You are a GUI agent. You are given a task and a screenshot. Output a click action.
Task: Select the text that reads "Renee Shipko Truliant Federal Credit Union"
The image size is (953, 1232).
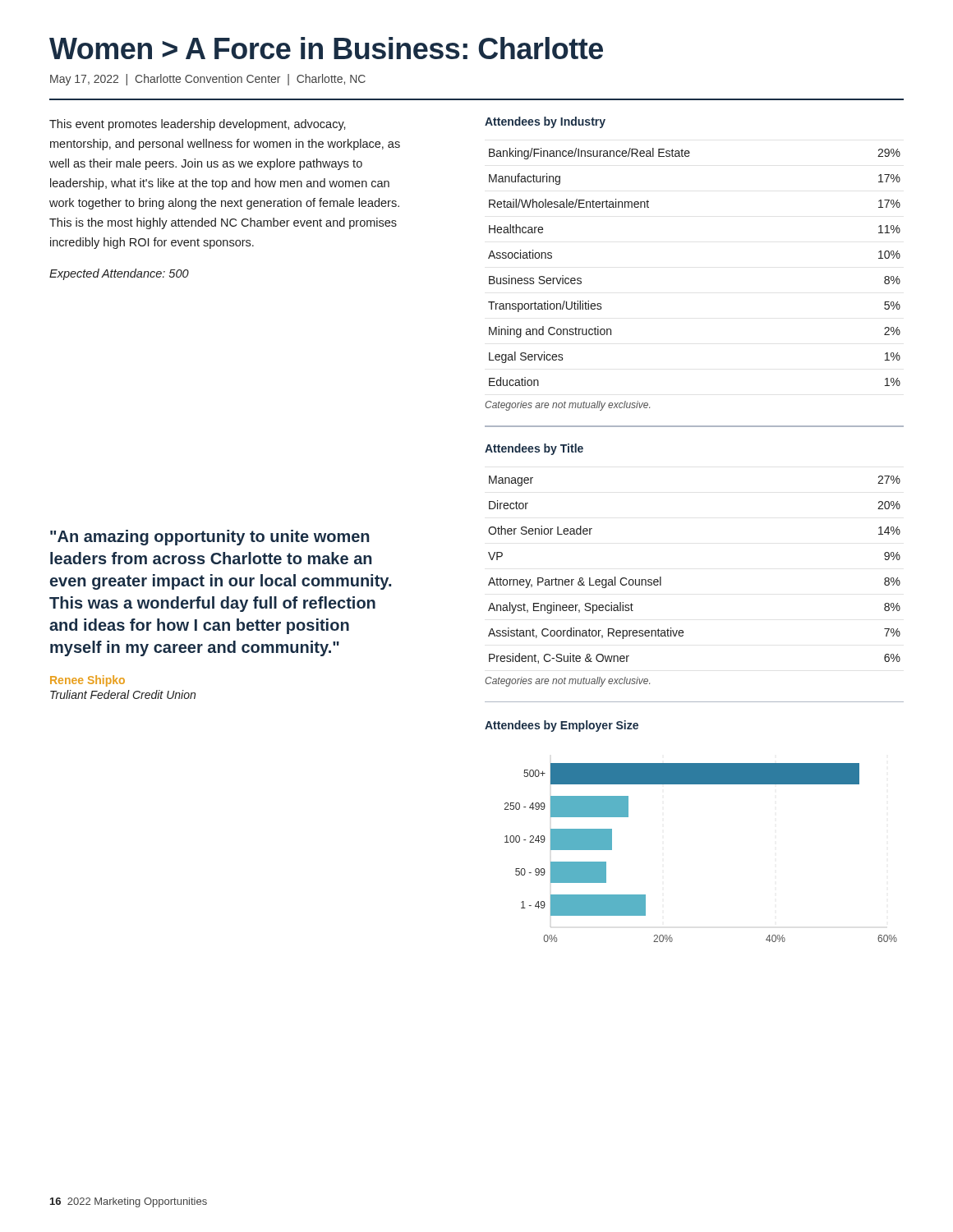[87, 681]
